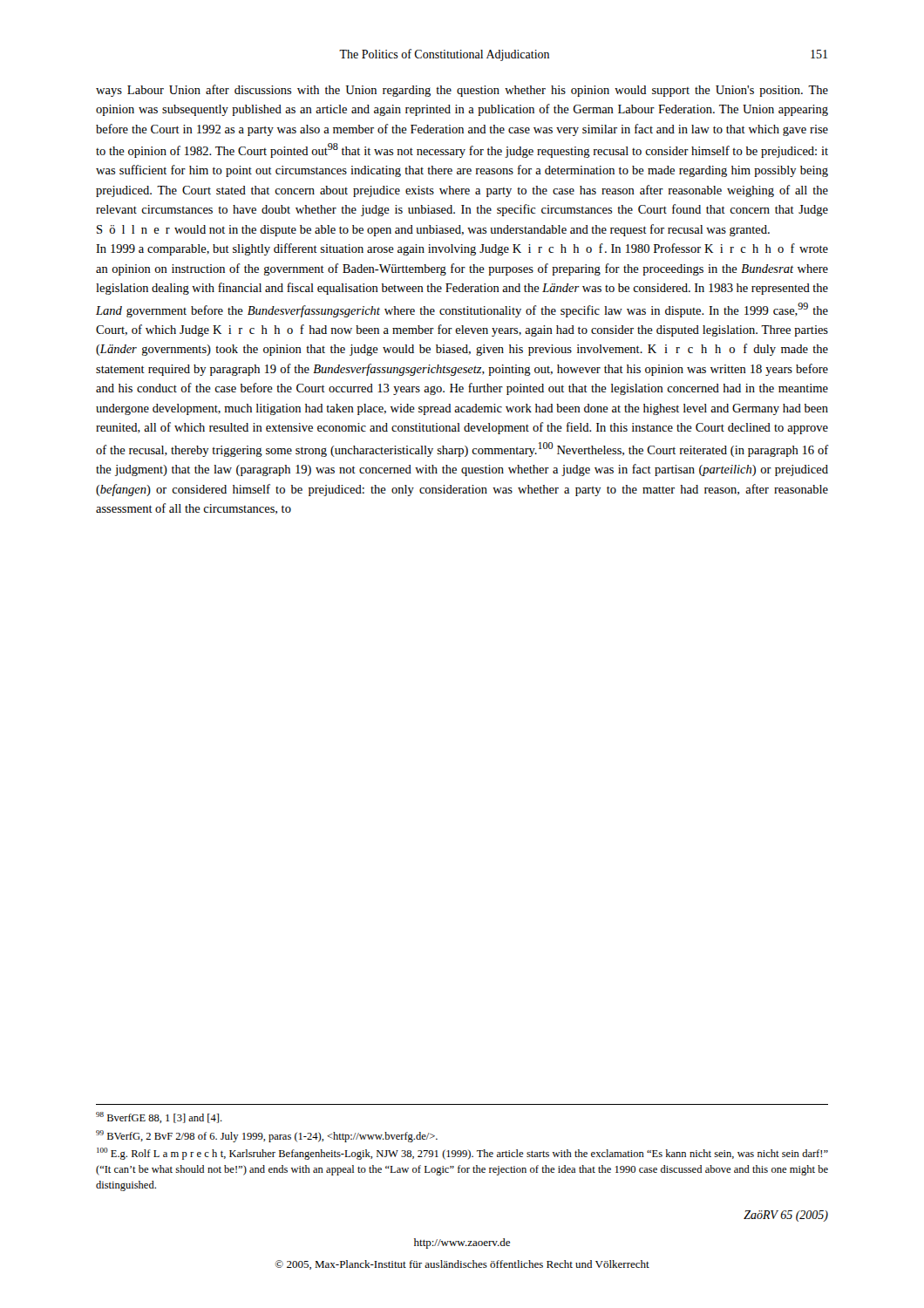
Task: Click the passage that begins "98 BverfGE 88,"
Action: [x=159, y=1117]
